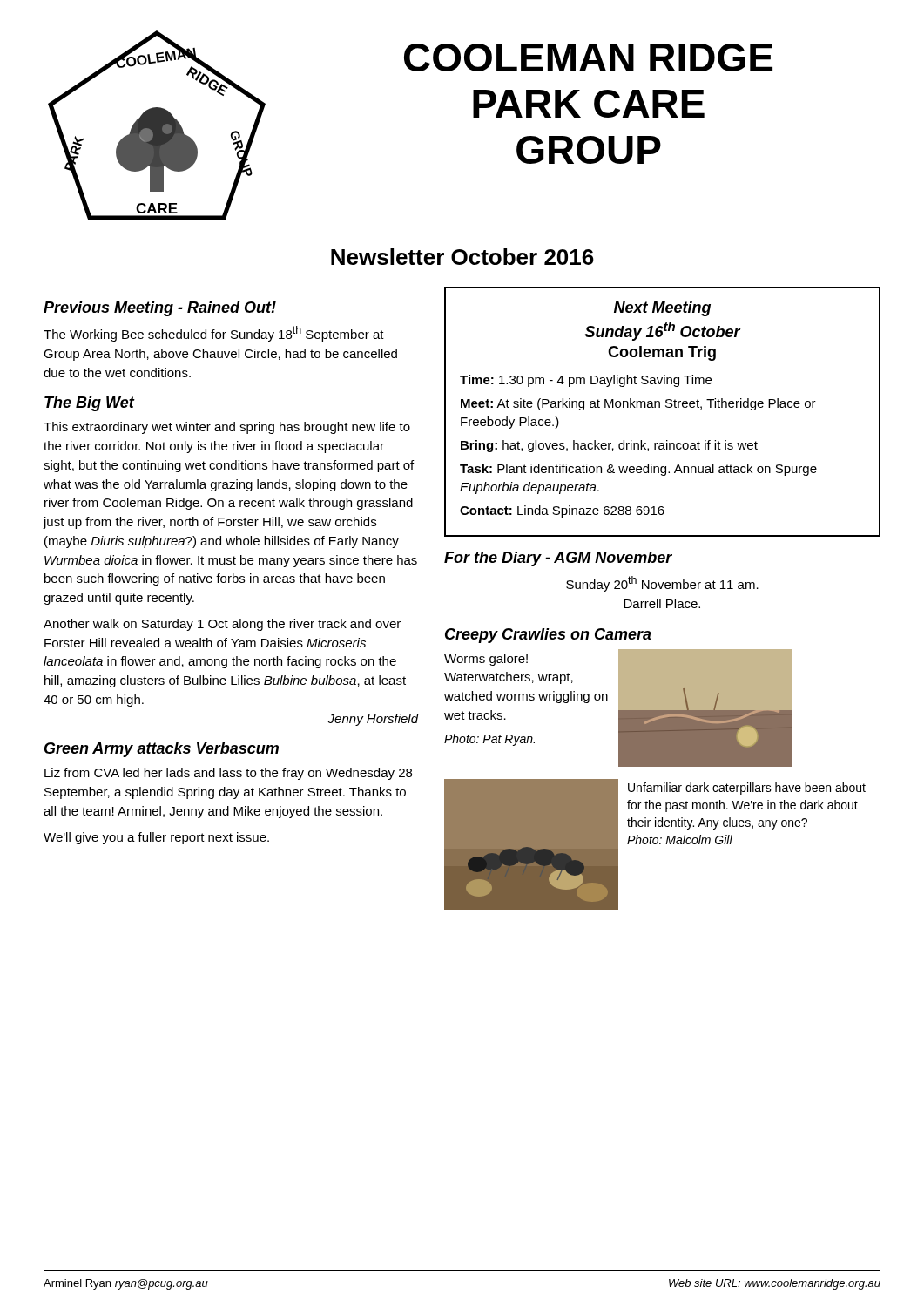Find the logo
Viewport: 924px width, 1307px height.
pyautogui.click(x=161, y=131)
